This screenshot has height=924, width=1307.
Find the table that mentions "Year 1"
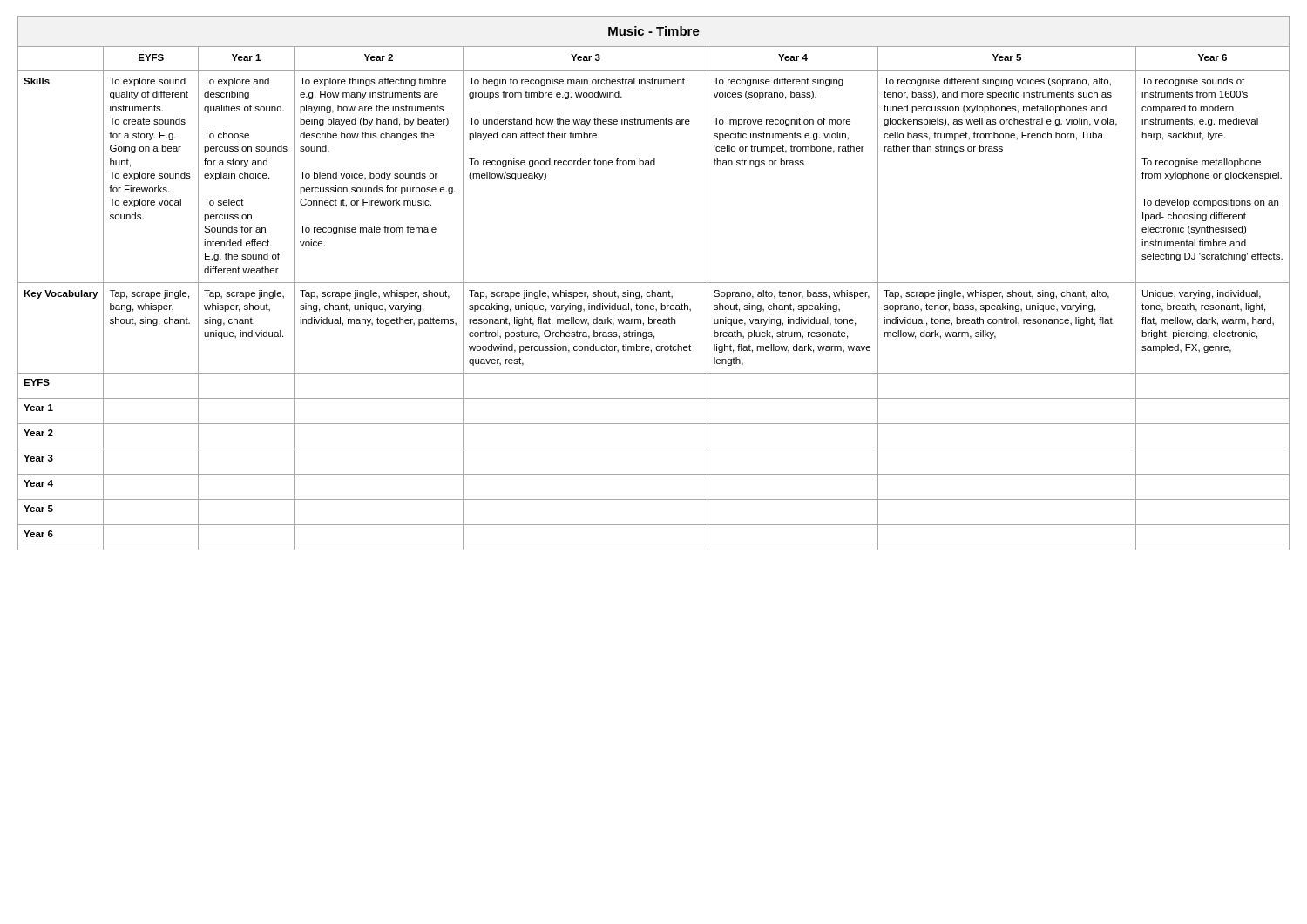[654, 283]
